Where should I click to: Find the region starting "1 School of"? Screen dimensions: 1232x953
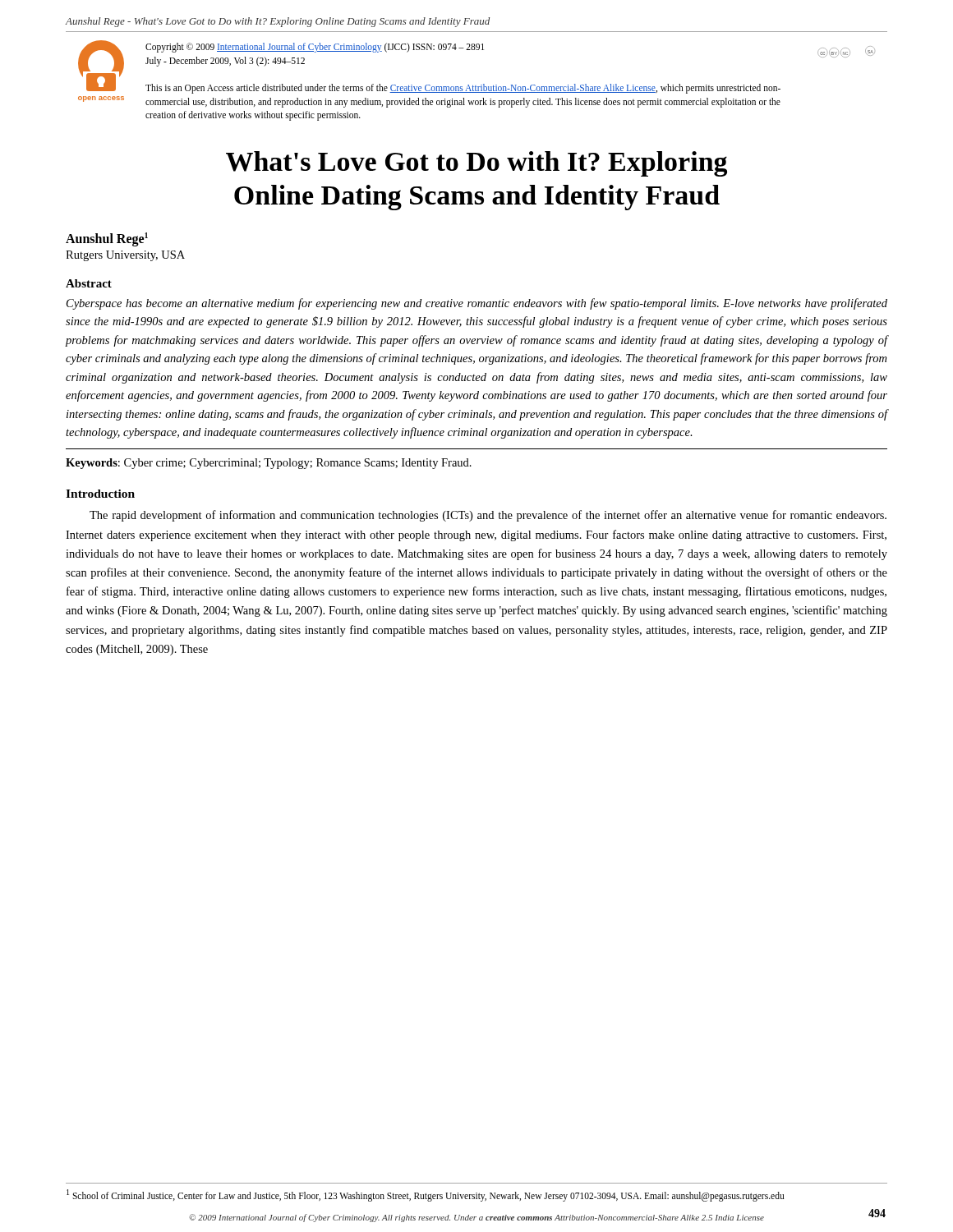425,1194
